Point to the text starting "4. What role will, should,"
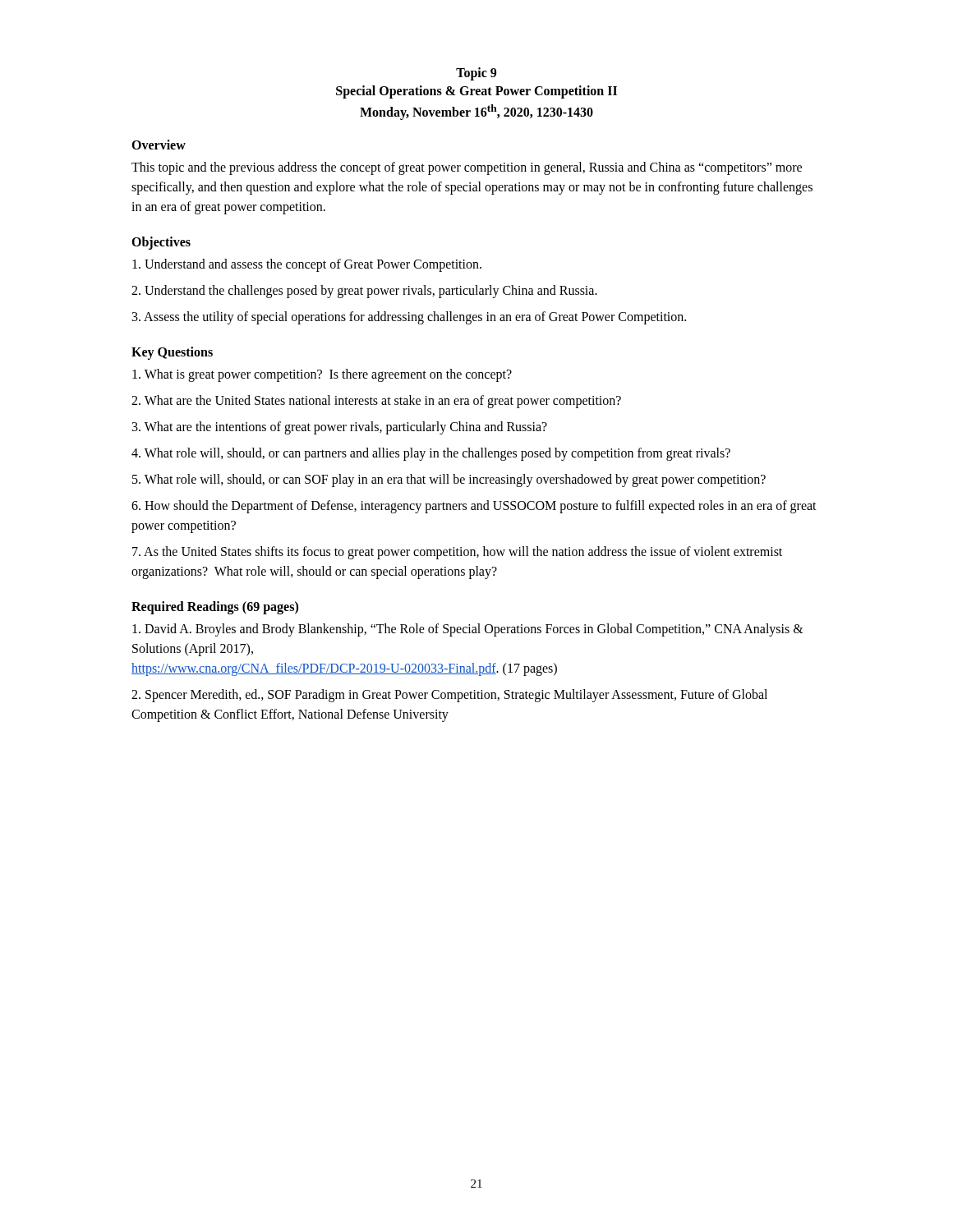 tap(431, 453)
